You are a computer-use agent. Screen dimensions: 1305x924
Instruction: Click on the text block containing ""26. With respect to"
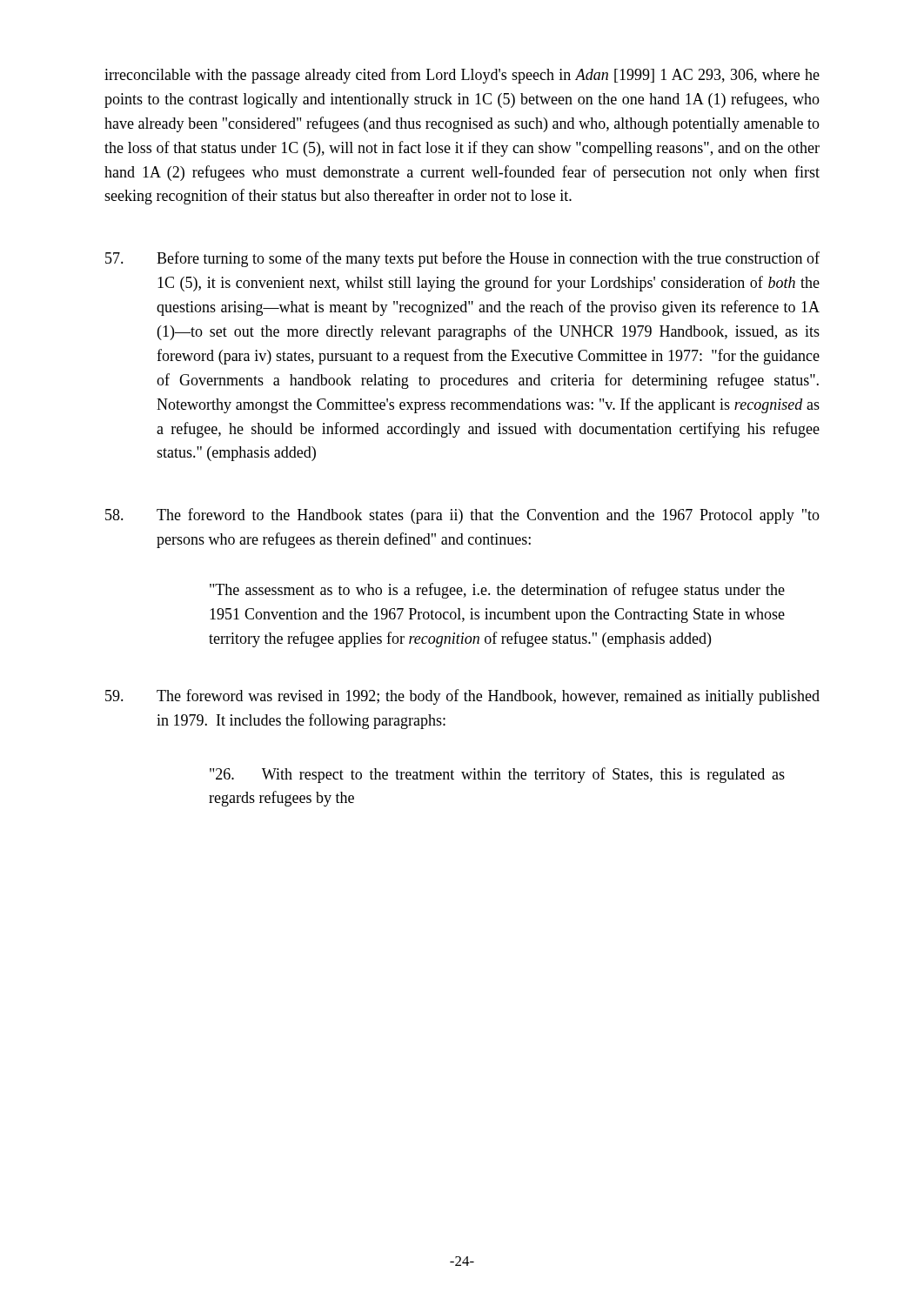coord(497,787)
